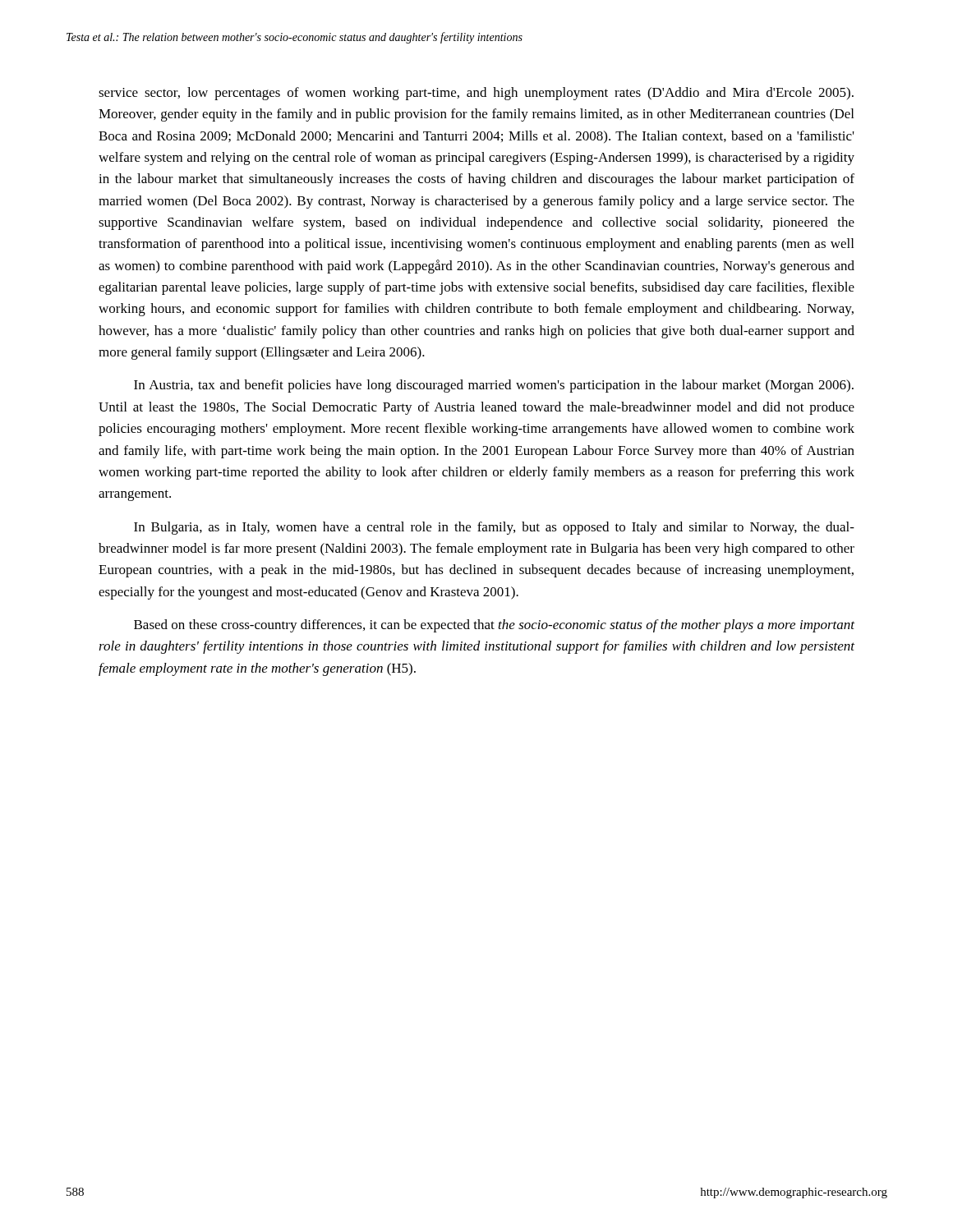Find the text block that says "service sector, low"
This screenshot has width=953, height=1232.
[x=476, y=223]
